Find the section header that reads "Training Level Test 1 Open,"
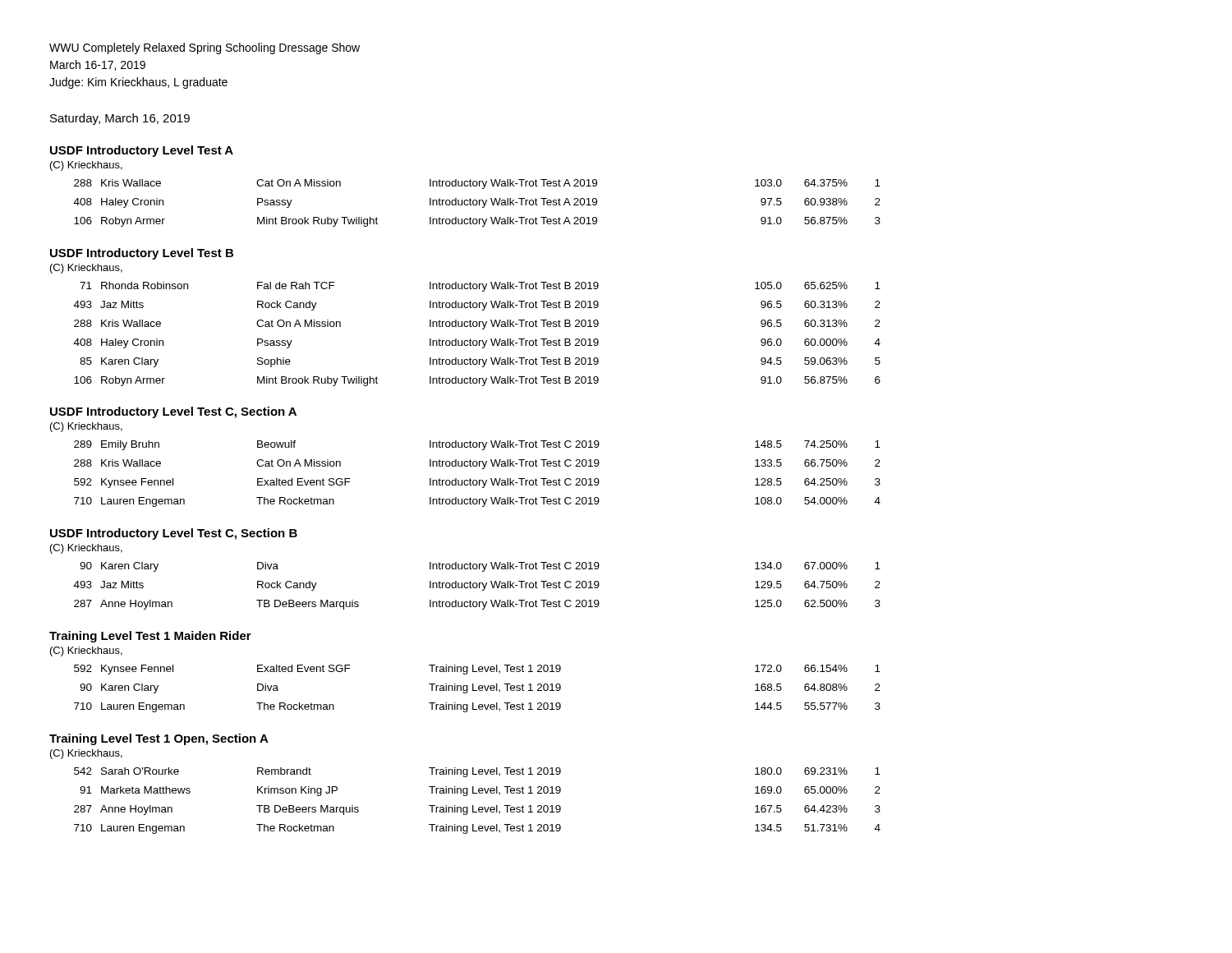The width and height of the screenshot is (1232, 953). click(x=159, y=738)
